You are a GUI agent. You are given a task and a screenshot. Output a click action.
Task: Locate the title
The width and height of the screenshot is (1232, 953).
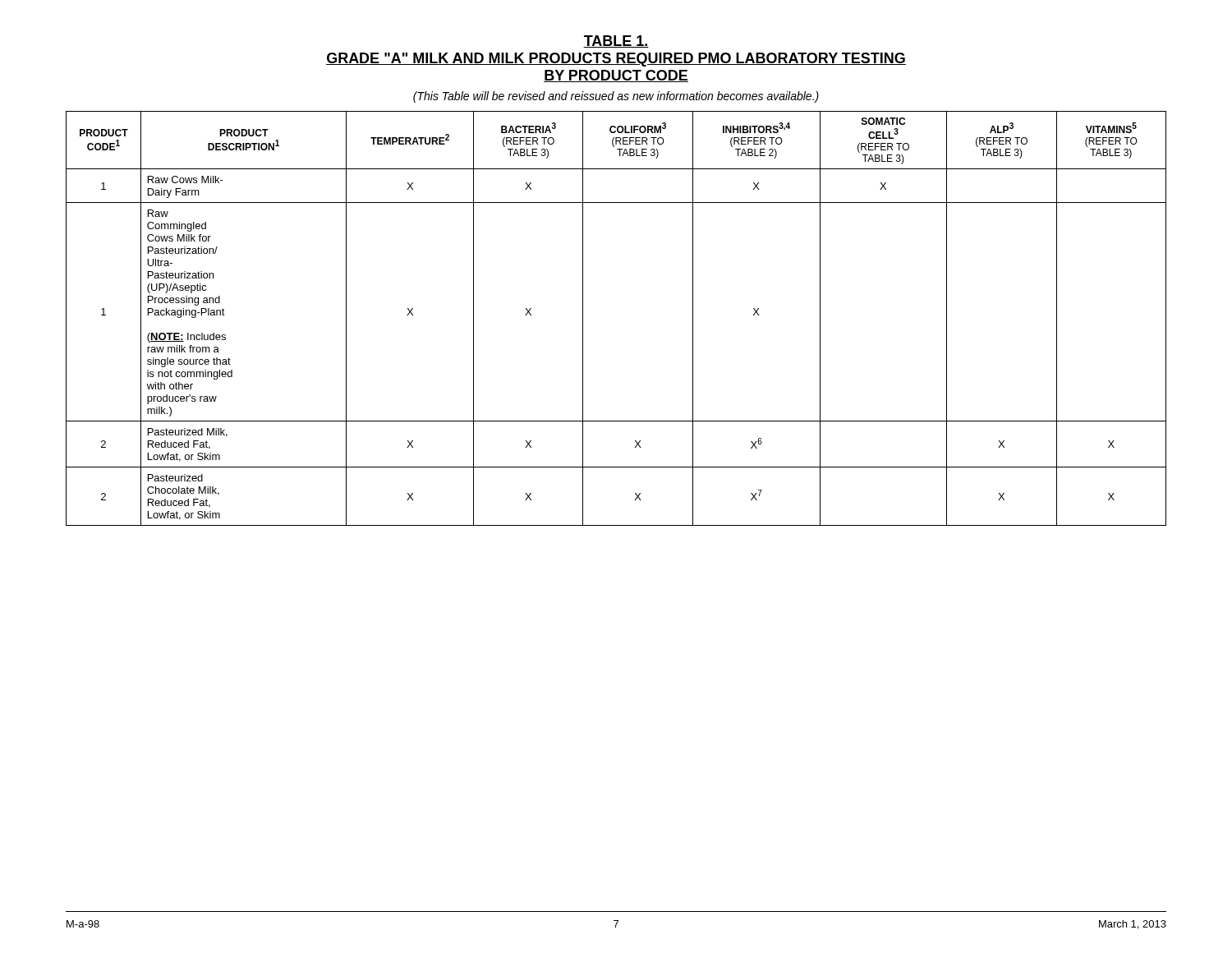point(616,68)
